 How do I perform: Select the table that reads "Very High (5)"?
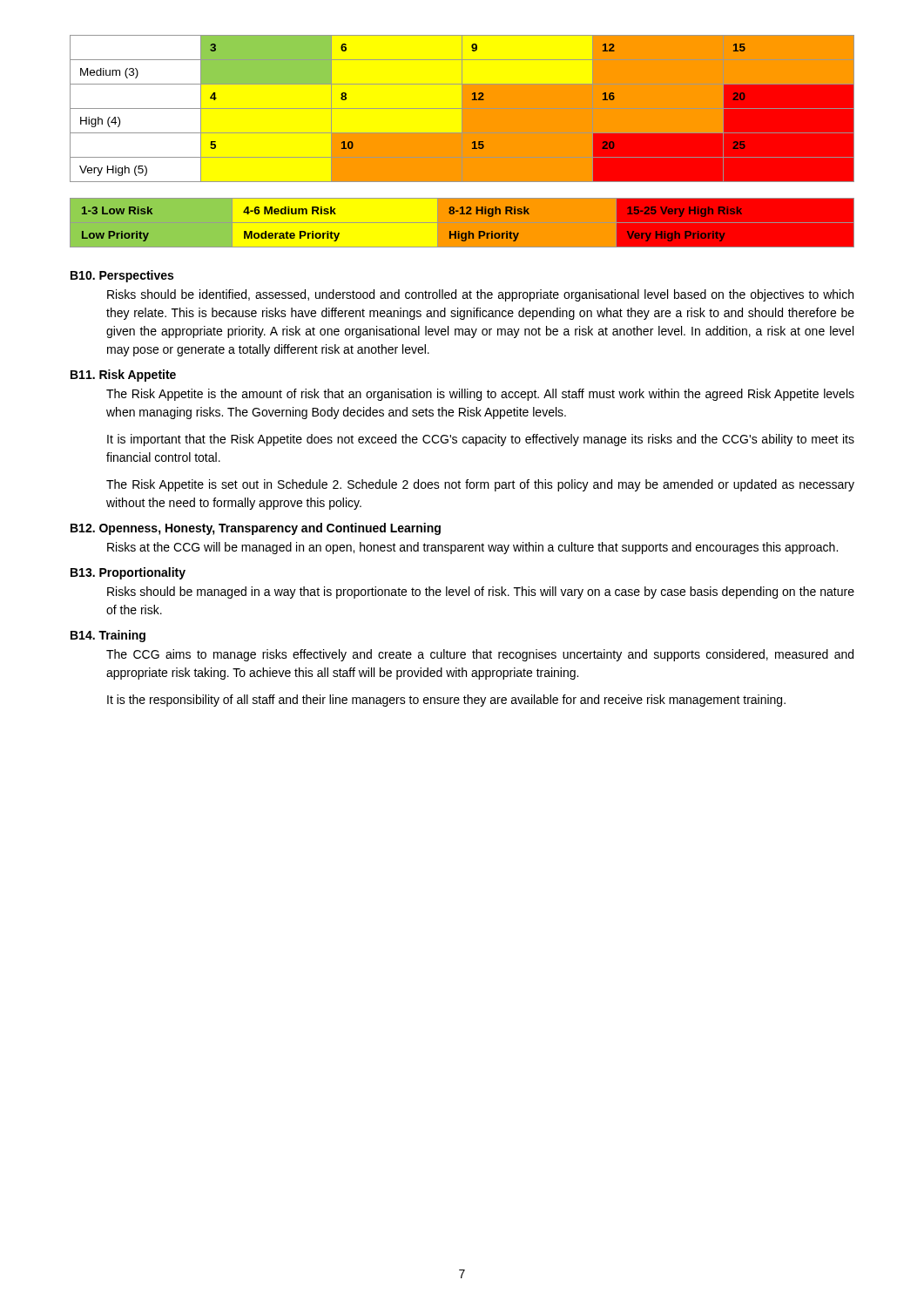pyautogui.click(x=462, y=108)
